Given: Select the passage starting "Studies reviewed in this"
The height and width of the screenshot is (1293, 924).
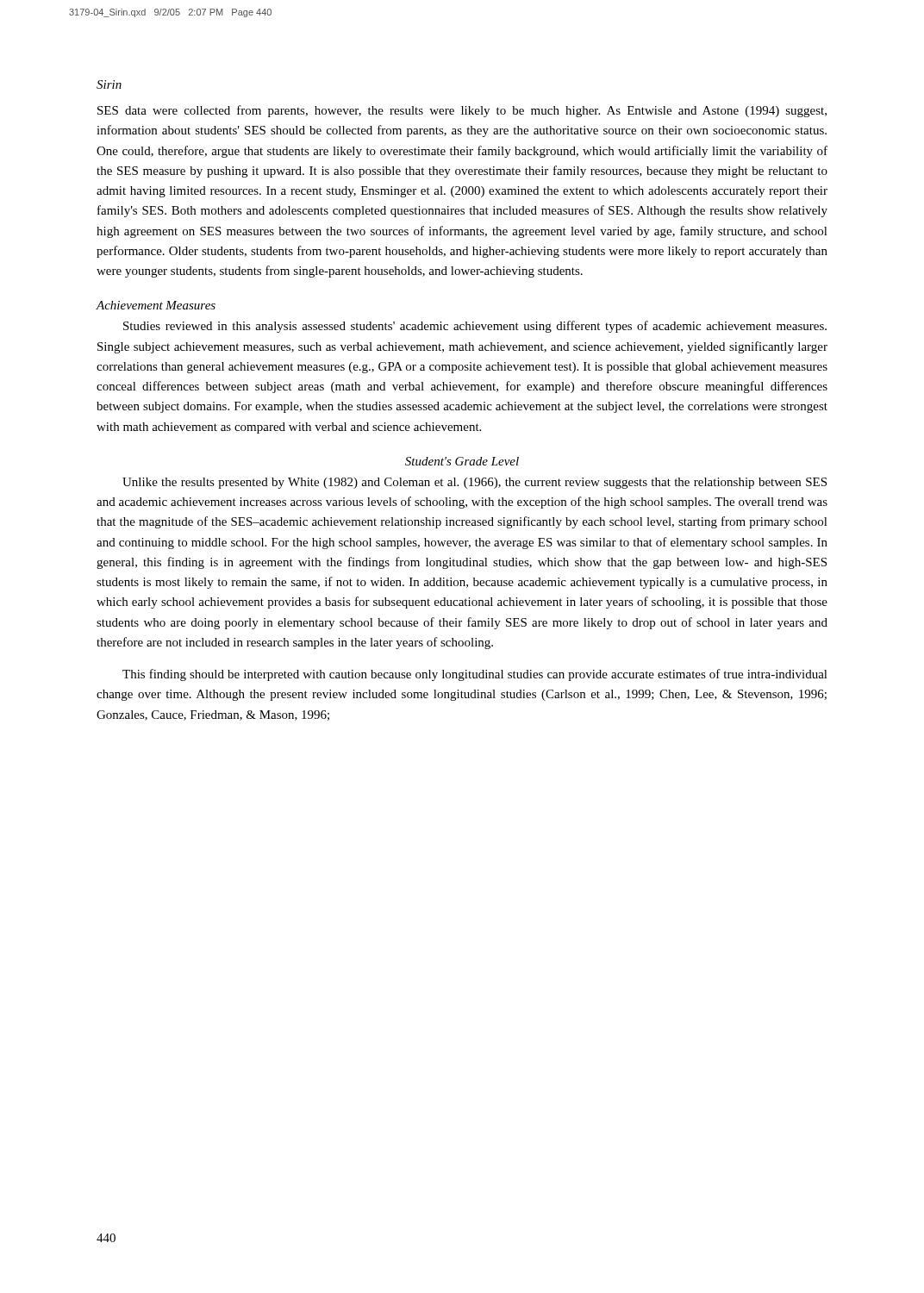Looking at the screenshot, I should (462, 376).
